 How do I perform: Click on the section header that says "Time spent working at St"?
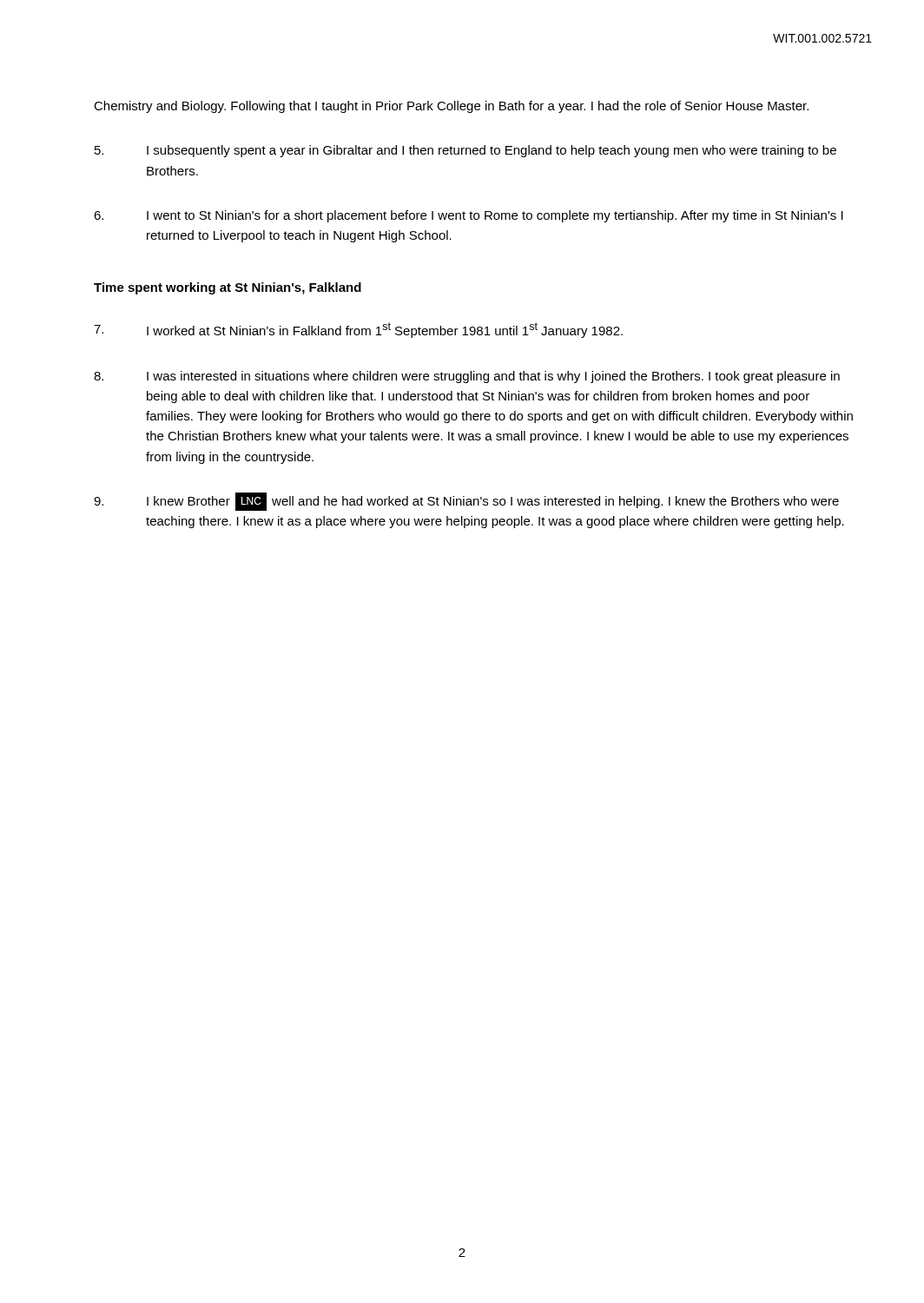[x=228, y=287]
